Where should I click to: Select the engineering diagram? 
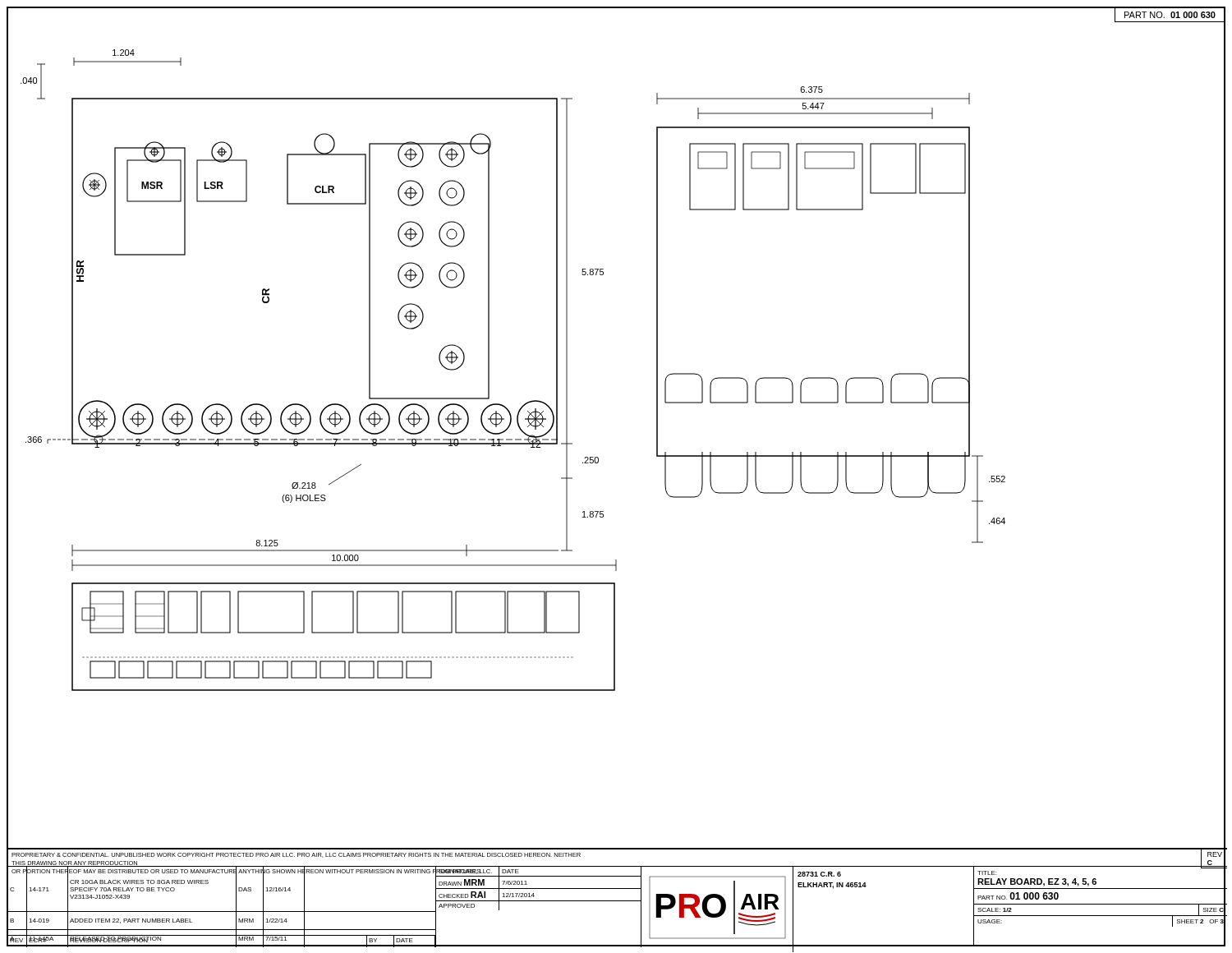coord(509,386)
